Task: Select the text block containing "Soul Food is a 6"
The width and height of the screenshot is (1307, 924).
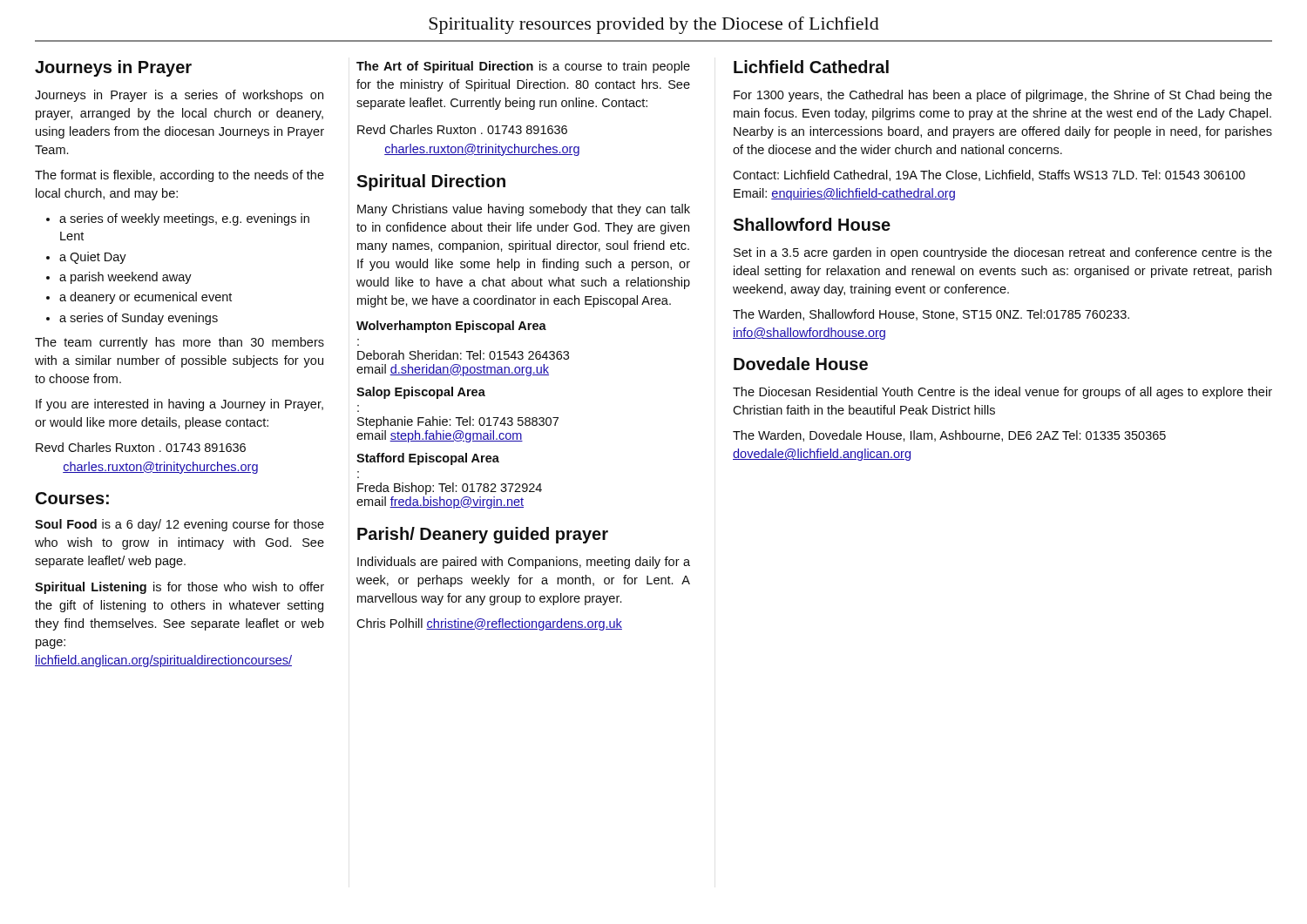Action: [x=180, y=543]
